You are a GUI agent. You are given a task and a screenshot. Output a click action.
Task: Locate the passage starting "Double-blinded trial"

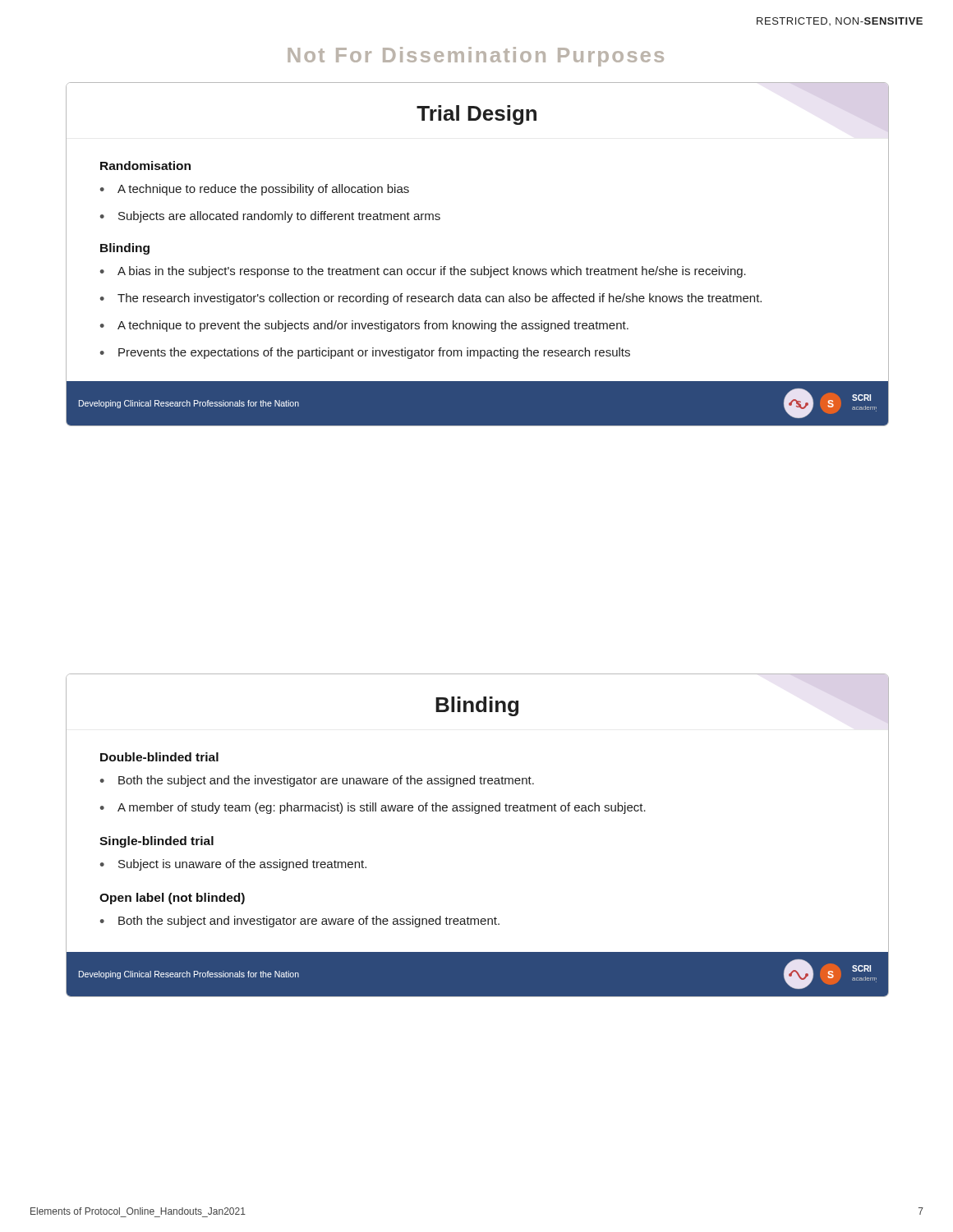tap(159, 757)
